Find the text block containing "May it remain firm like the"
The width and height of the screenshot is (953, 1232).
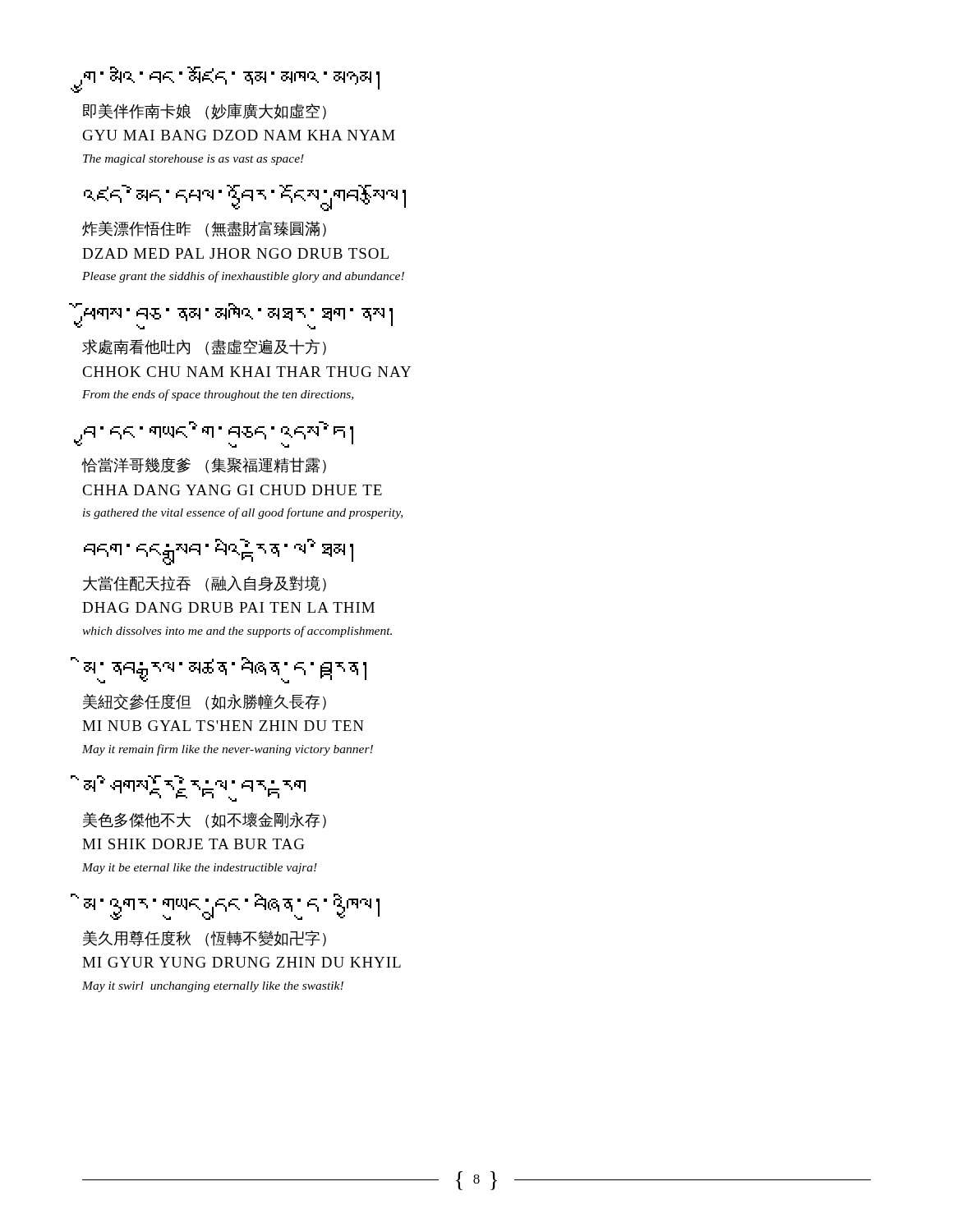pyautogui.click(x=228, y=749)
